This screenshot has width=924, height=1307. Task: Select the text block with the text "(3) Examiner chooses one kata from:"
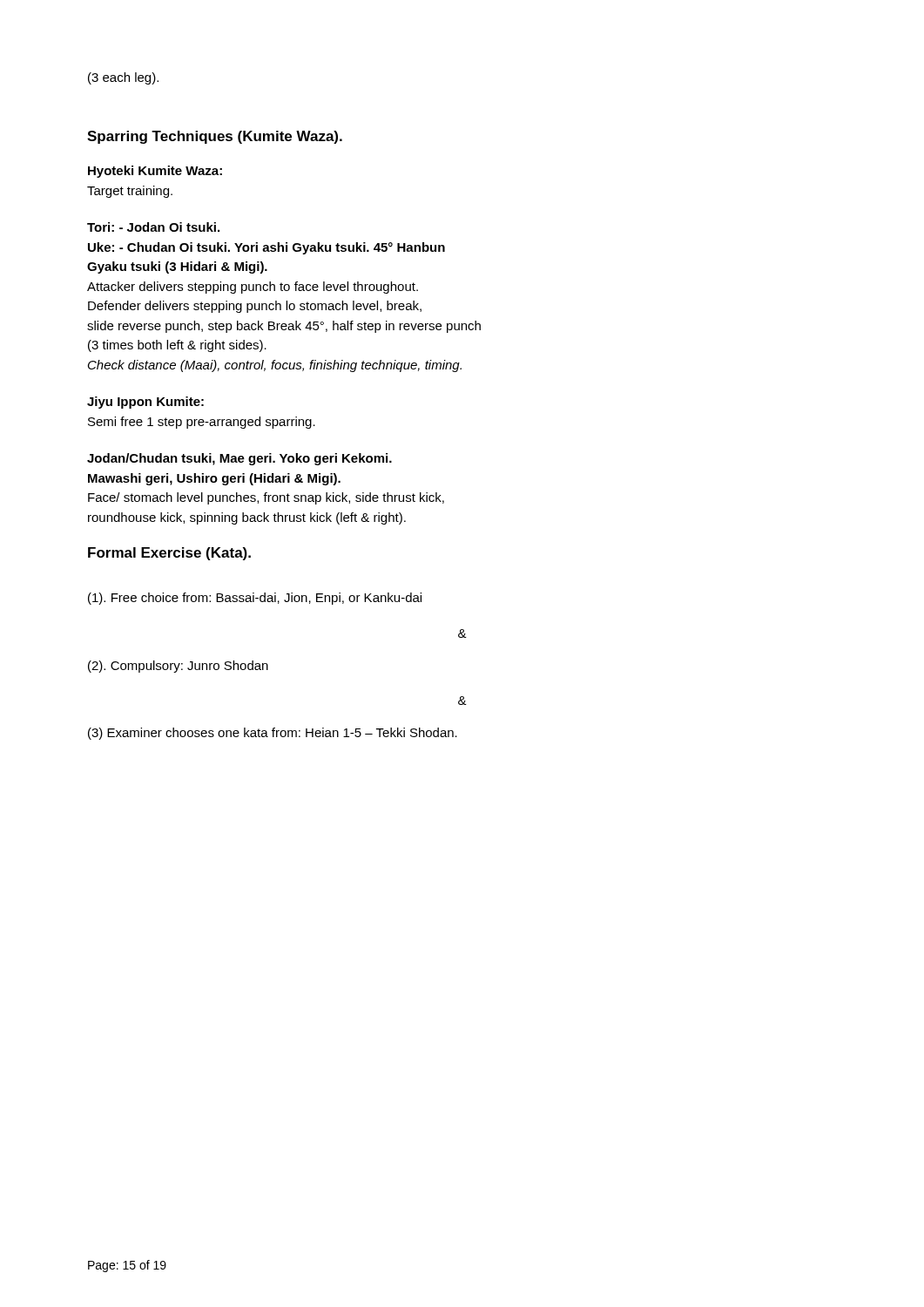pyautogui.click(x=273, y=732)
